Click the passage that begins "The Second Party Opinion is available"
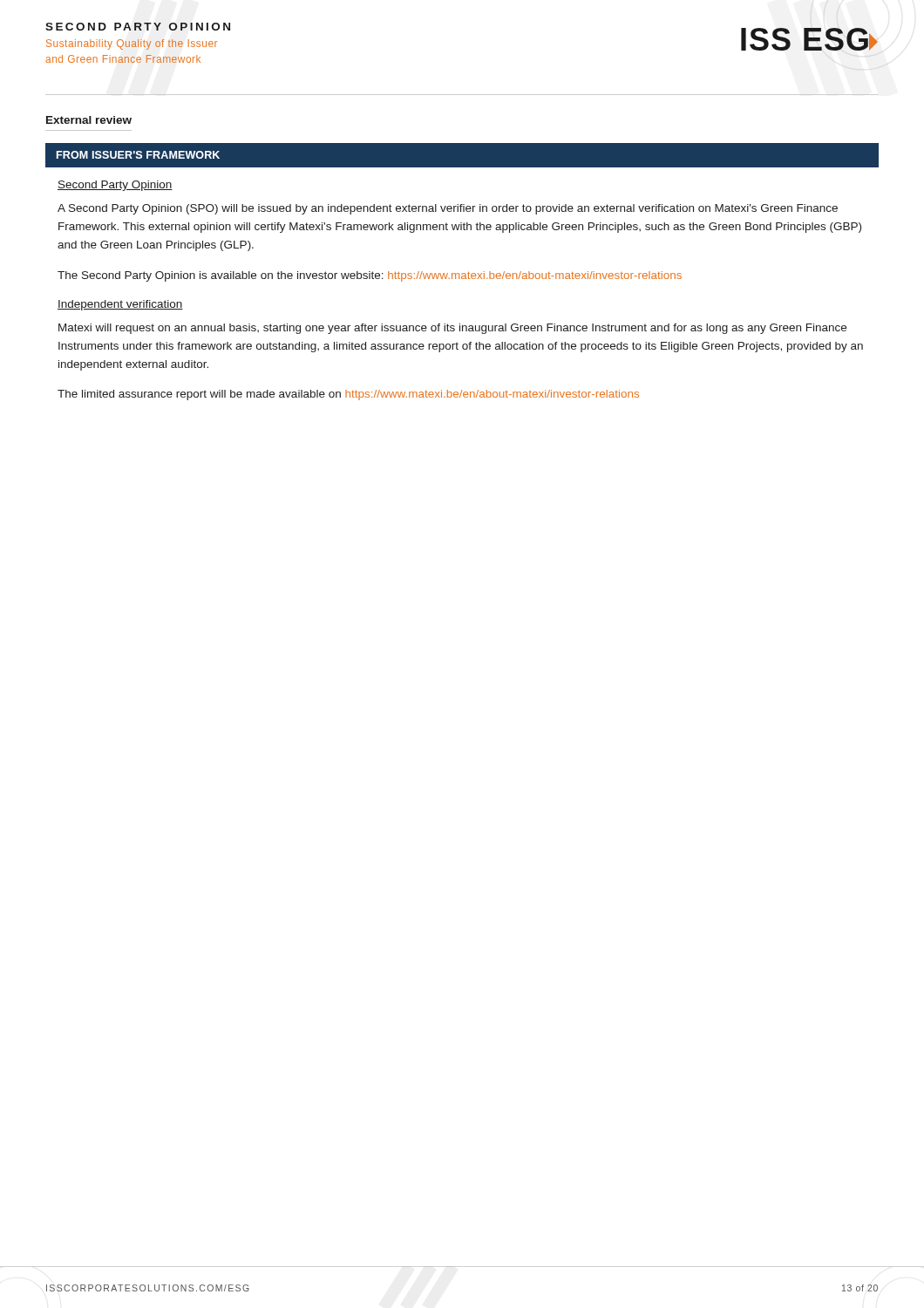The height and width of the screenshot is (1308, 924). (370, 275)
